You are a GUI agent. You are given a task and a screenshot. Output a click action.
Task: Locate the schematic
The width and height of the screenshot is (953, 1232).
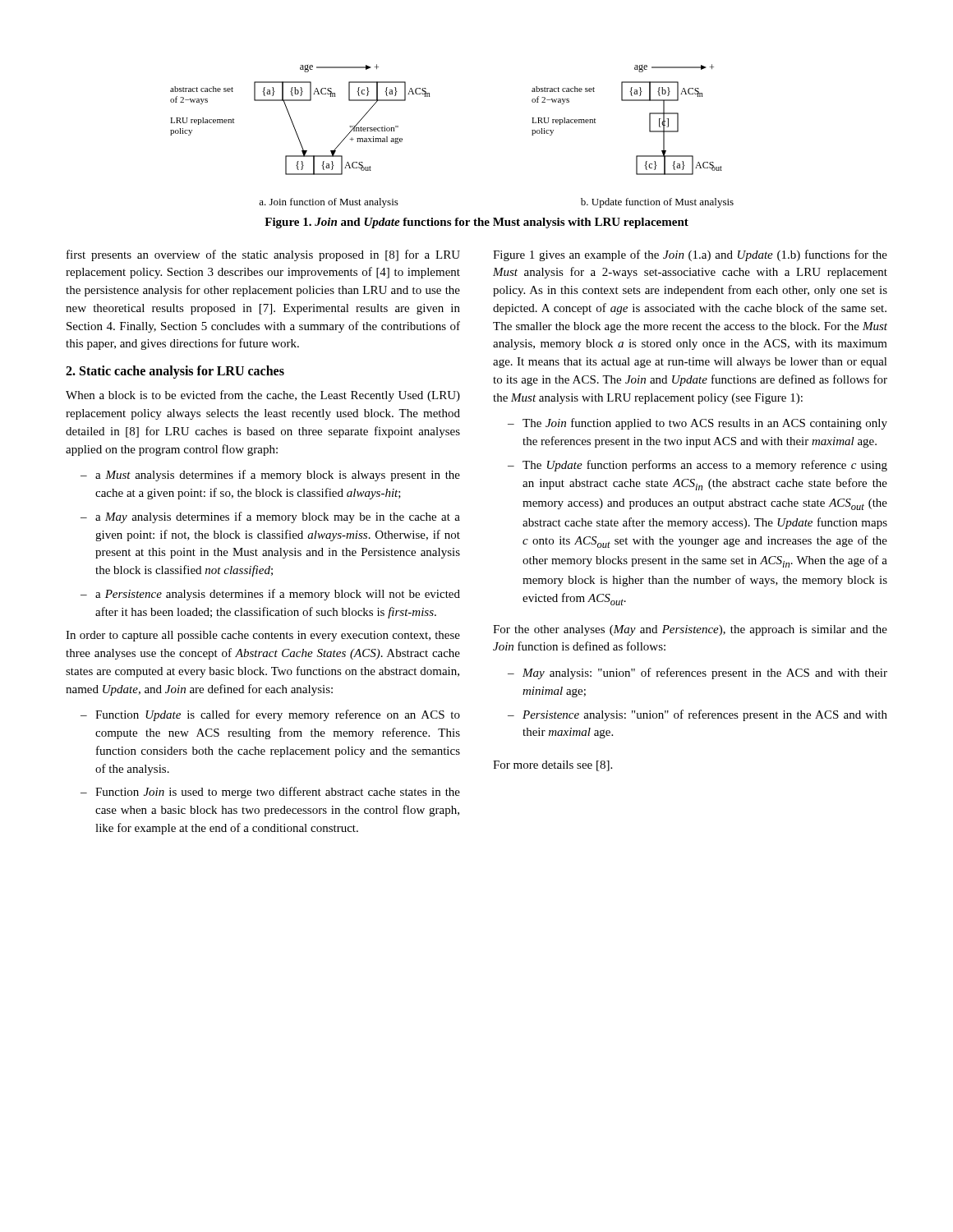coord(476,134)
